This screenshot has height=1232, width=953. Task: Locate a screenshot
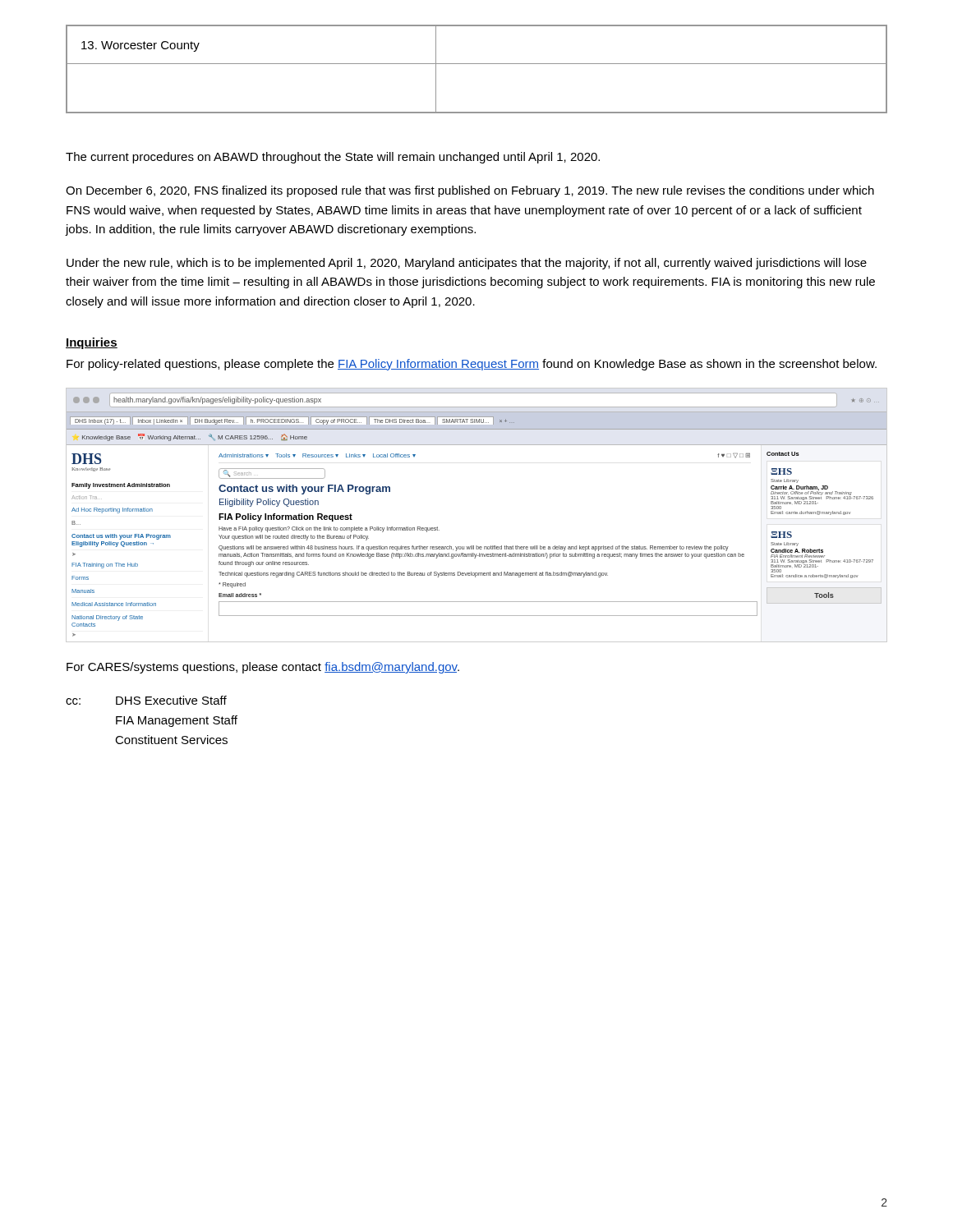coord(476,515)
